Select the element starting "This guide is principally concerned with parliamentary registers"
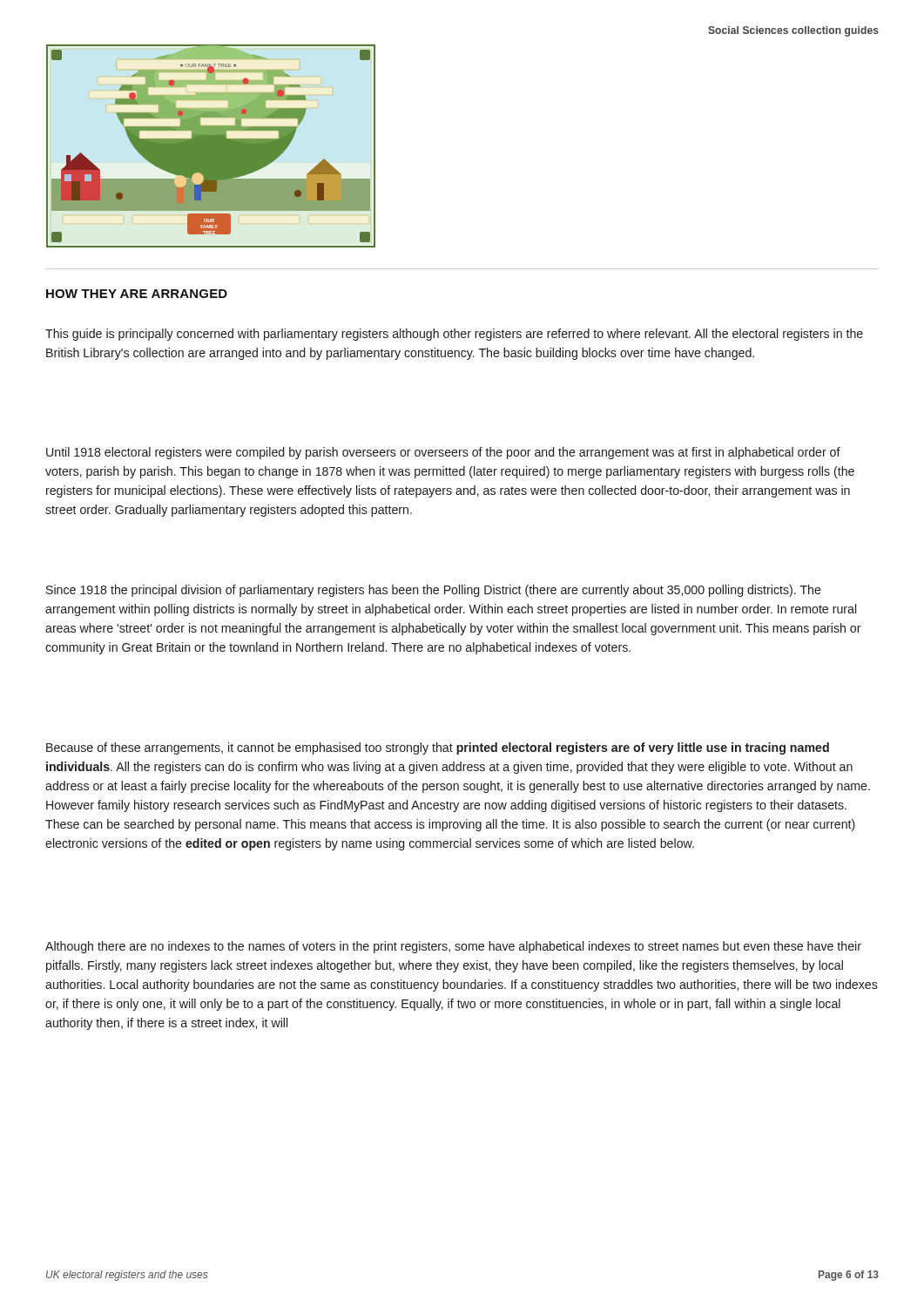The width and height of the screenshot is (924, 1307). [454, 343]
